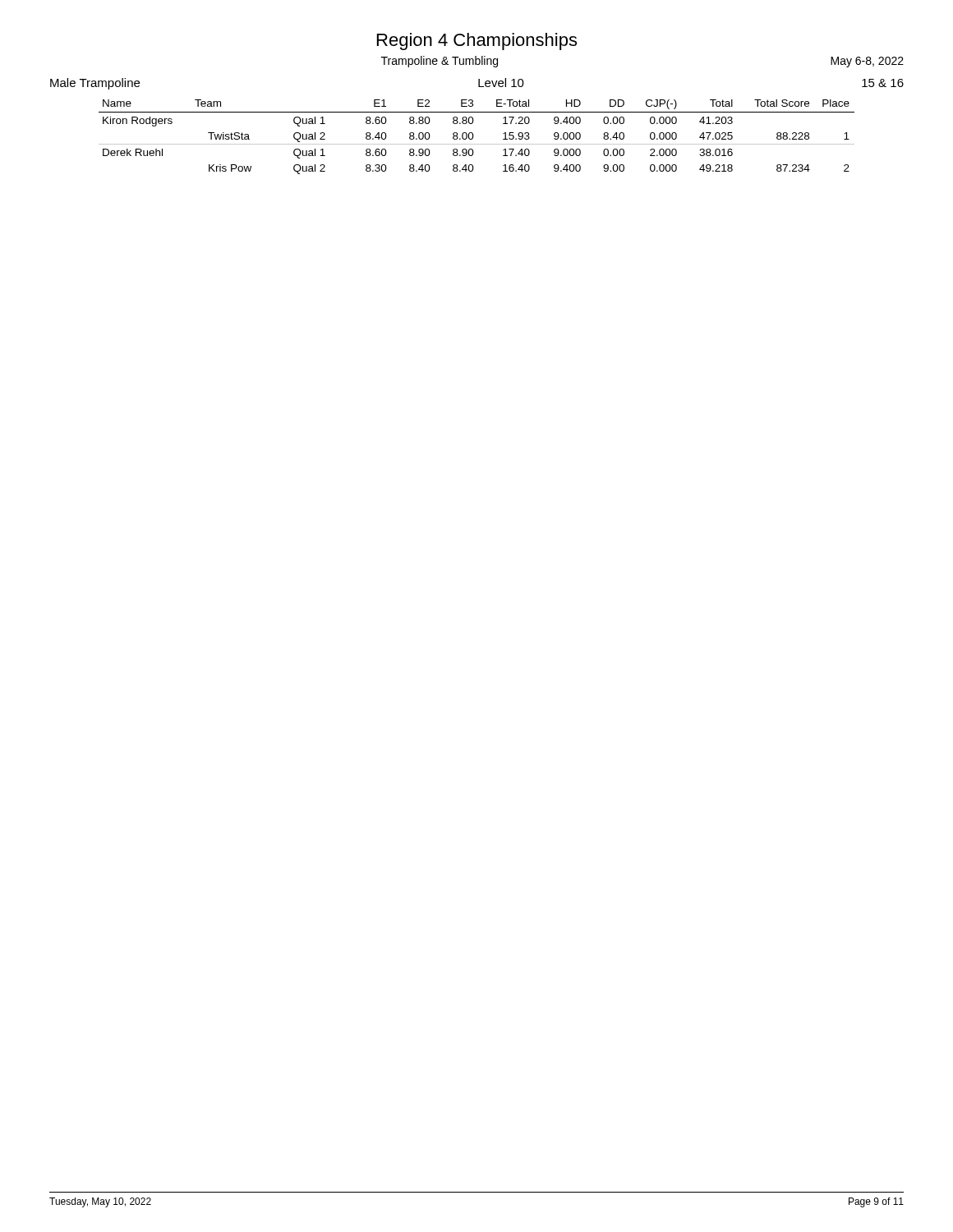953x1232 pixels.
Task: Select the section header with the text "Male Trampoline Level 10 15 & 16"
Action: pyautogui.click(x=476, y=83)
